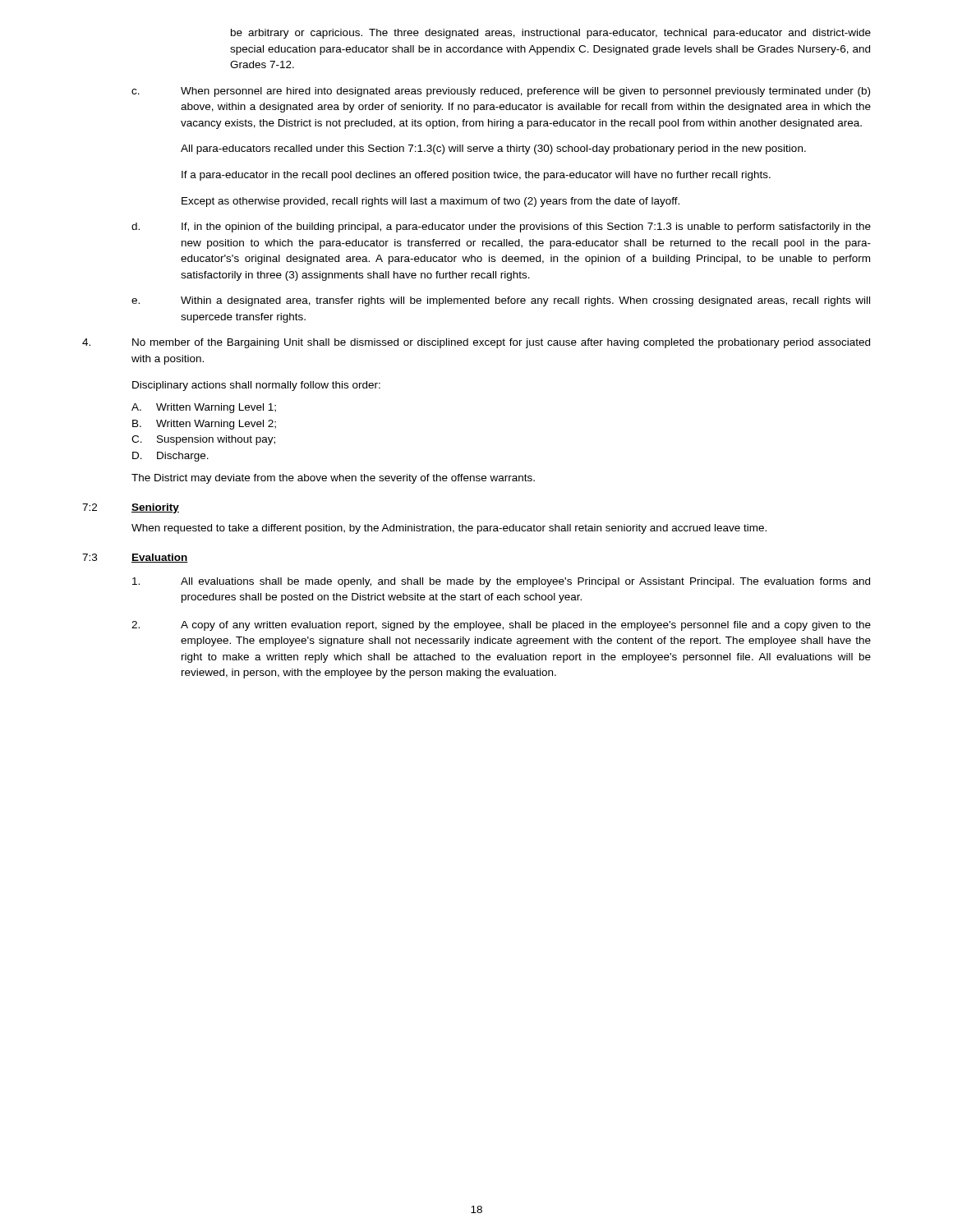Navigate to the text starting "C. Suspension without pay;"
Image resolution: width=953 pixels, height=1232 pixels.
[203, 440]
